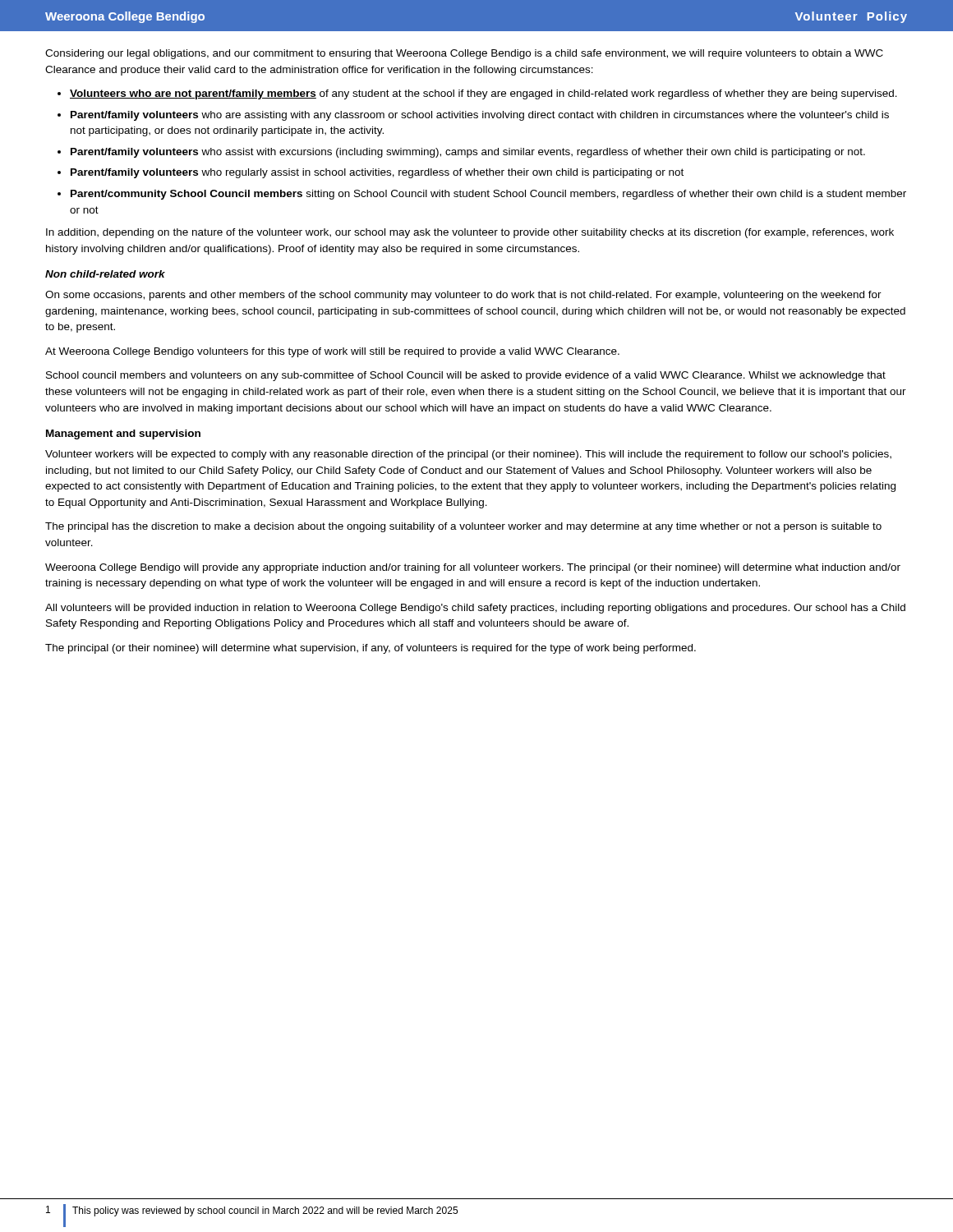Find the text starting "Parent/family volunteers who assist"
This screenshot has width=953, height=1232.
click(x=468, y=151)
